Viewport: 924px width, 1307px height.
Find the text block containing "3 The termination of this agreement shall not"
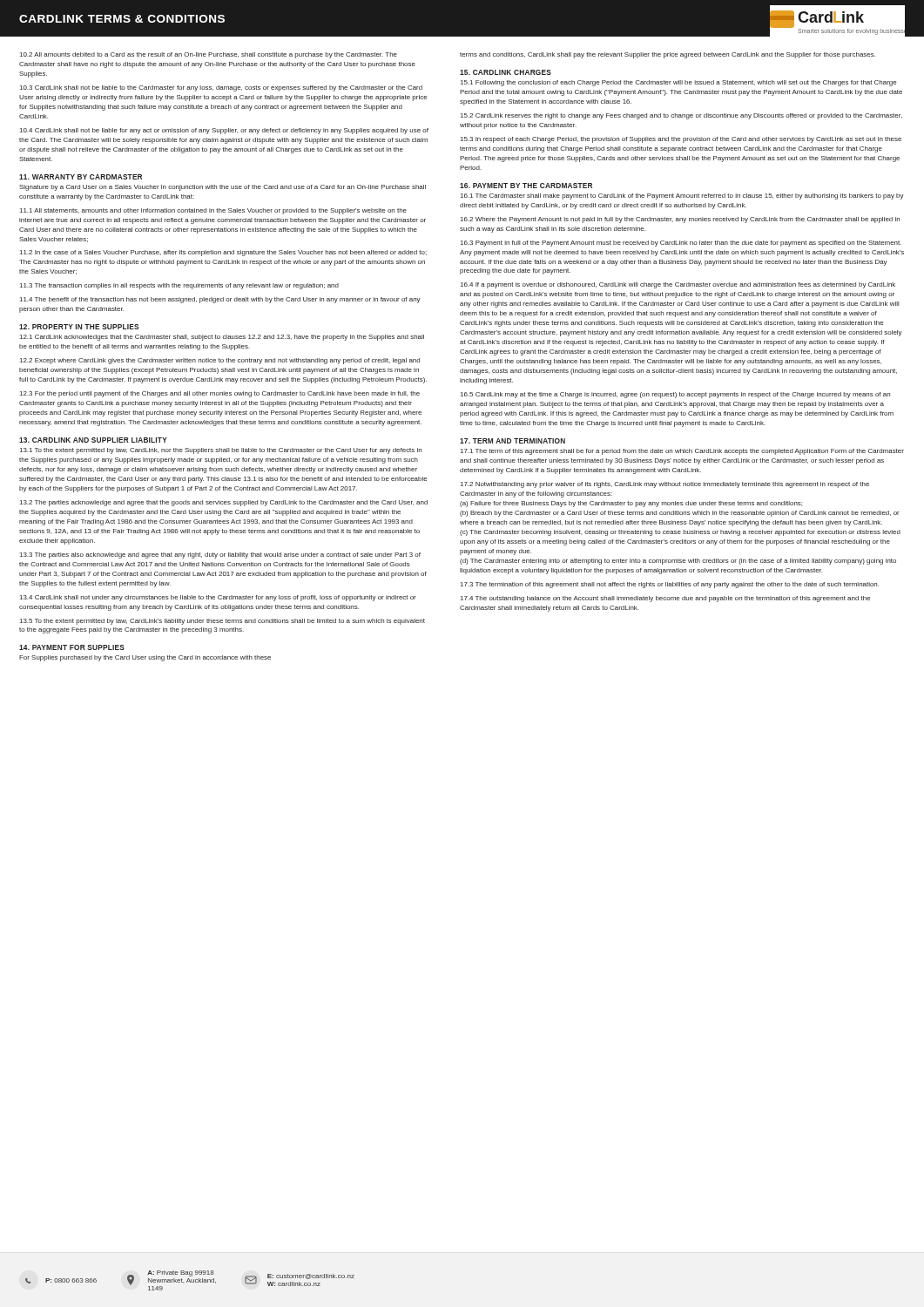tap(682, 585)
